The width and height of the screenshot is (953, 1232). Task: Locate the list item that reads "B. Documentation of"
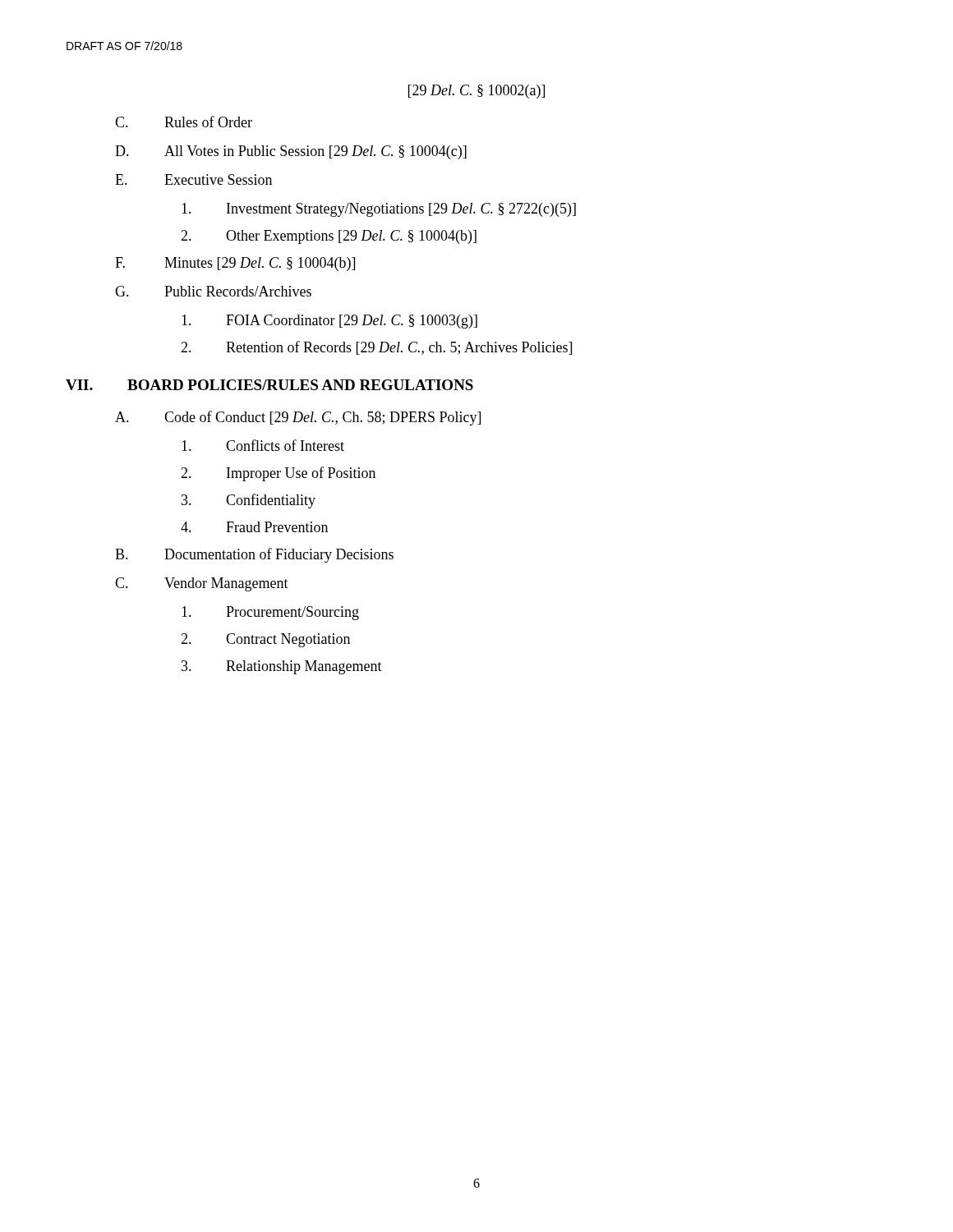[254, 555]
